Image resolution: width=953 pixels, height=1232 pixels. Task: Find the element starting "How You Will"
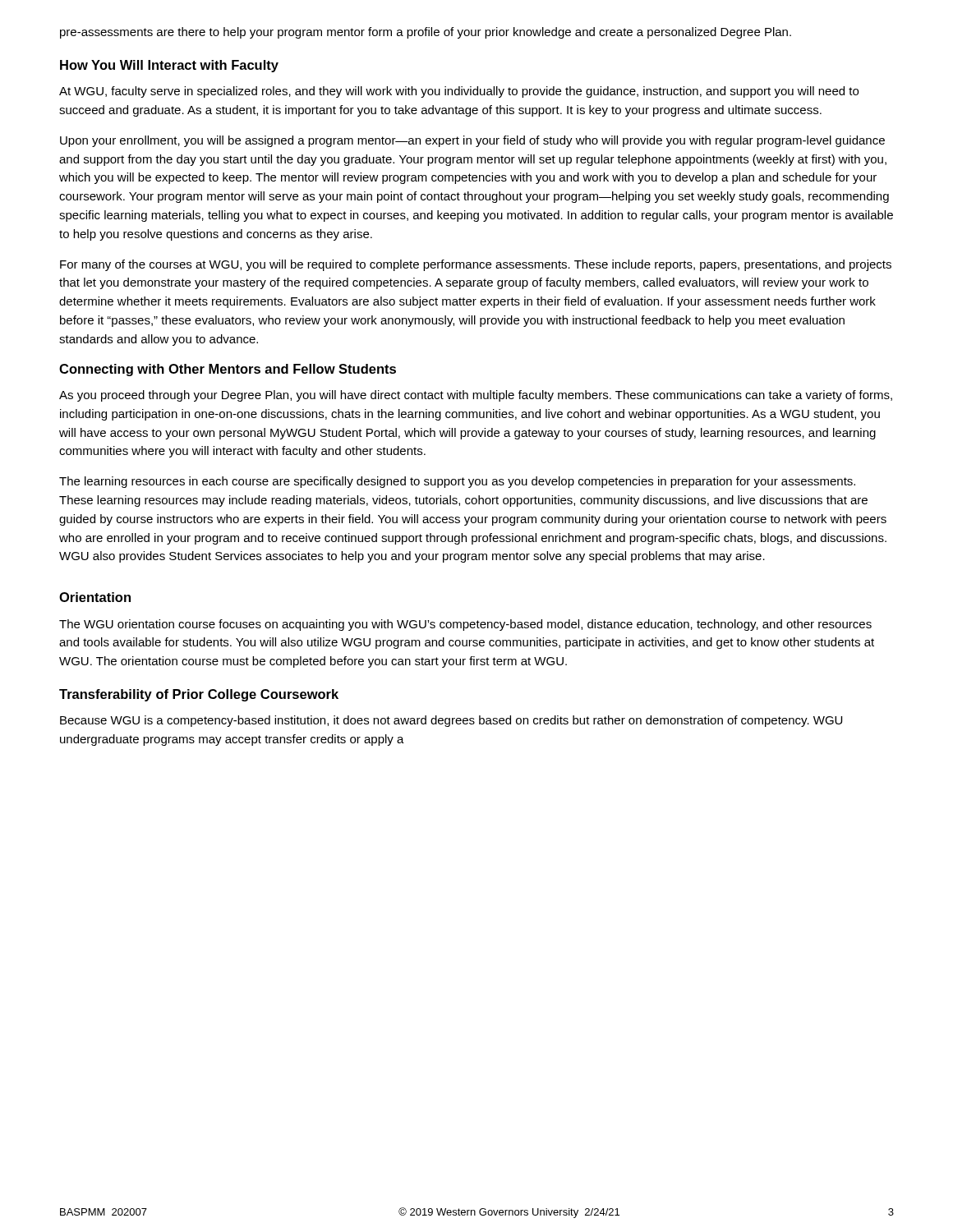(x=169, y=65)
